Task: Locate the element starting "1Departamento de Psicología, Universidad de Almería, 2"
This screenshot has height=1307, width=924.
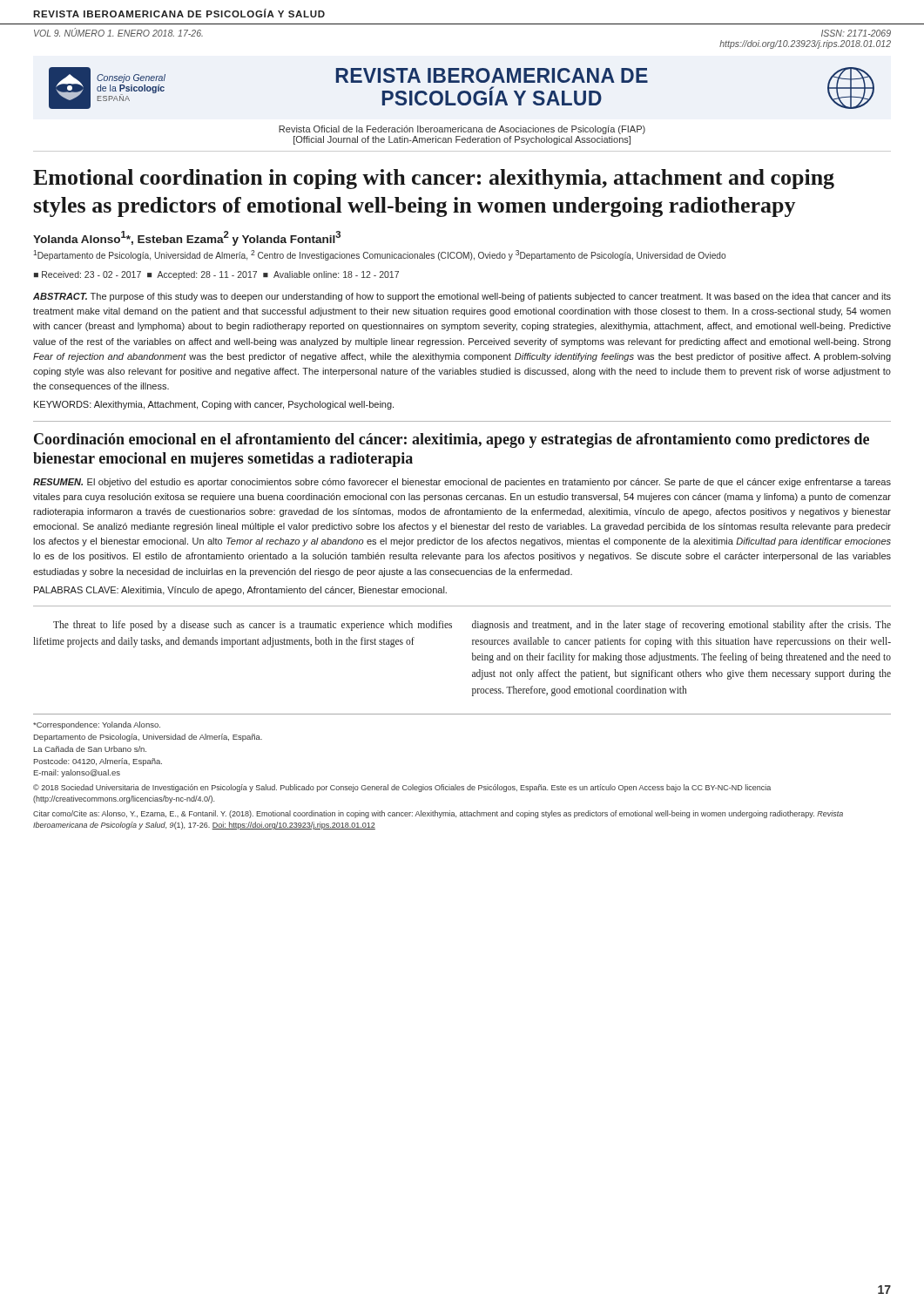Action: tap(380, 255)
